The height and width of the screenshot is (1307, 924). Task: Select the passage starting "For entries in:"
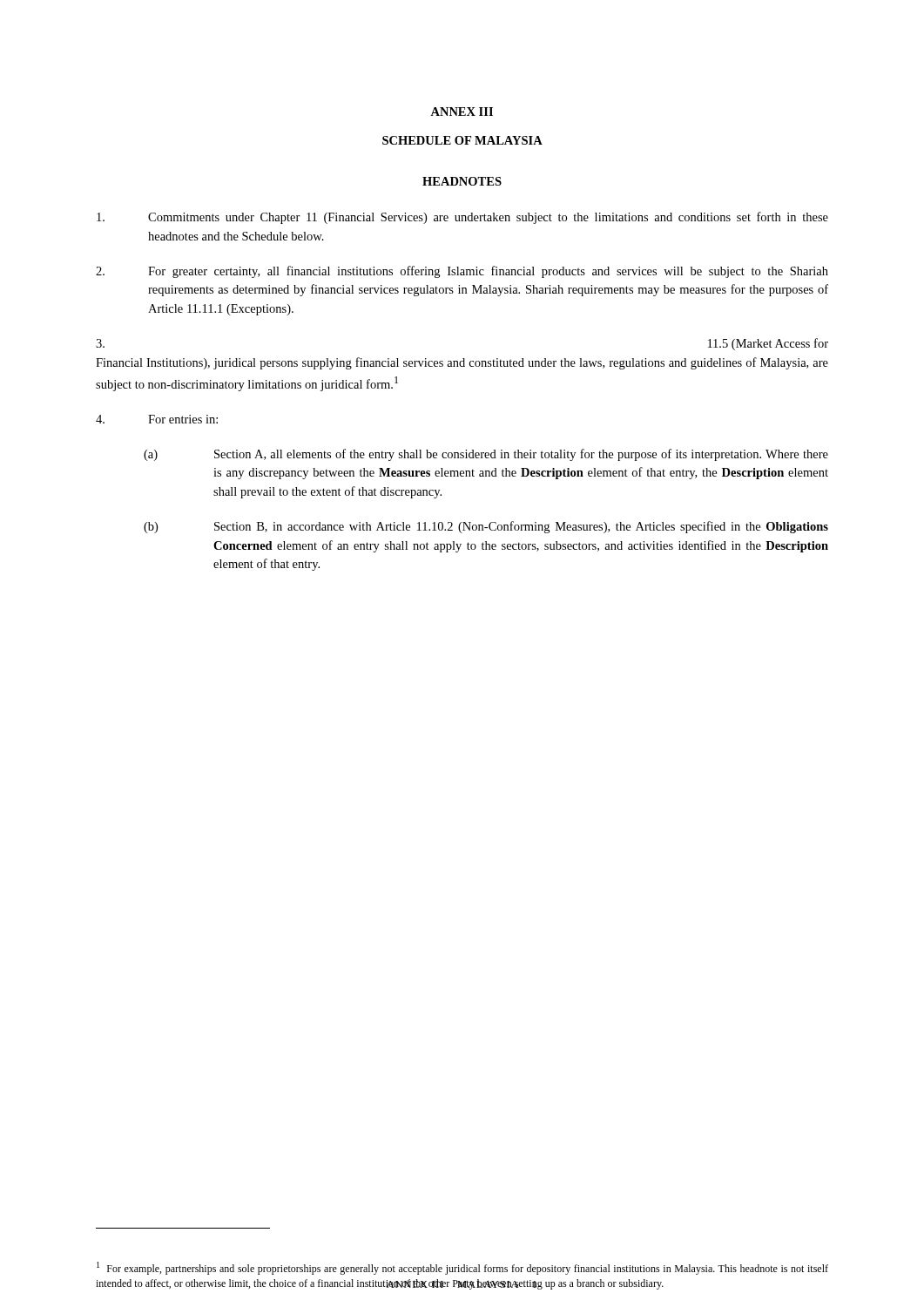[157, 419]
